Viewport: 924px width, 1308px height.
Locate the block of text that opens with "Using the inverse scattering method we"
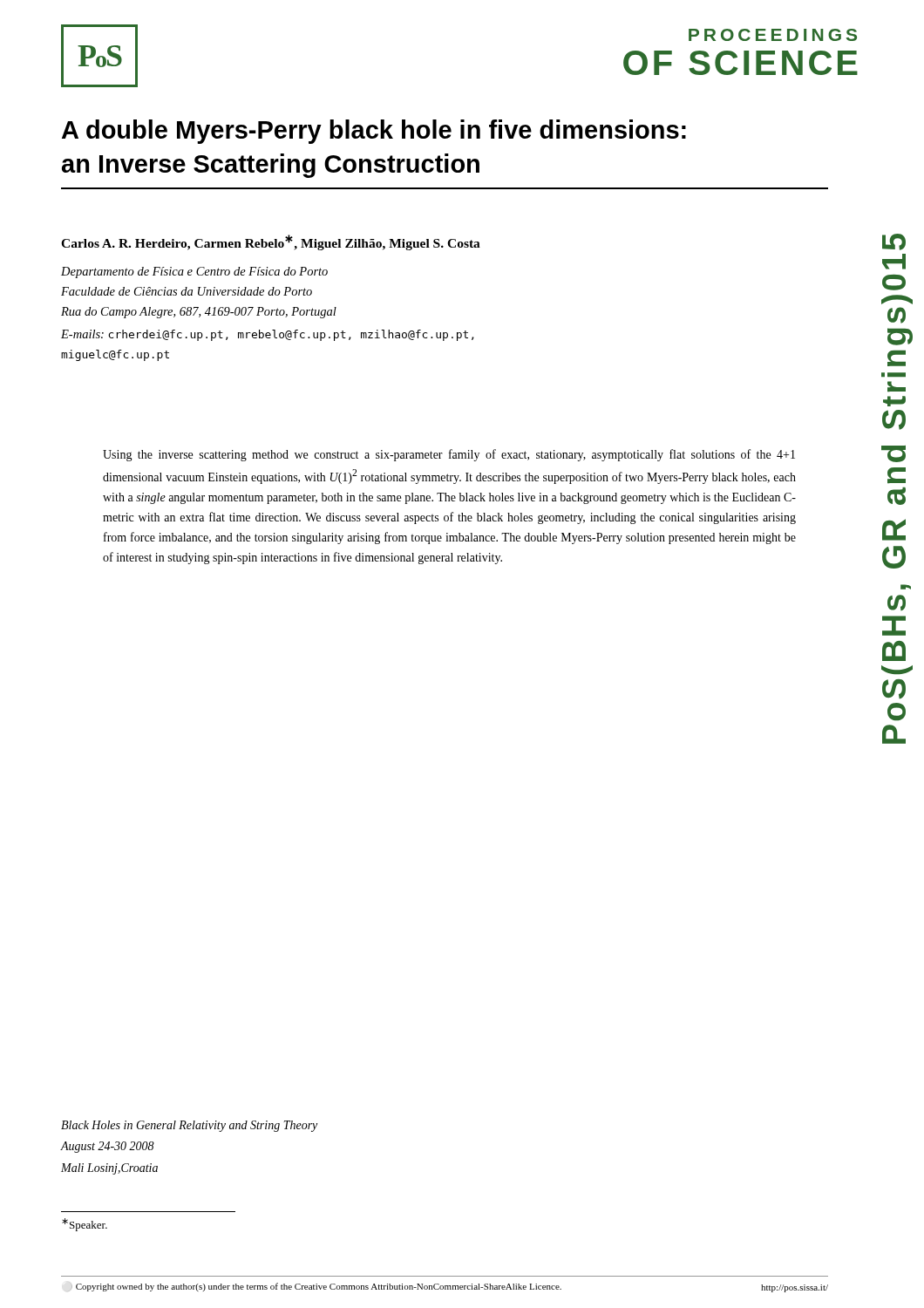(449, 506)
